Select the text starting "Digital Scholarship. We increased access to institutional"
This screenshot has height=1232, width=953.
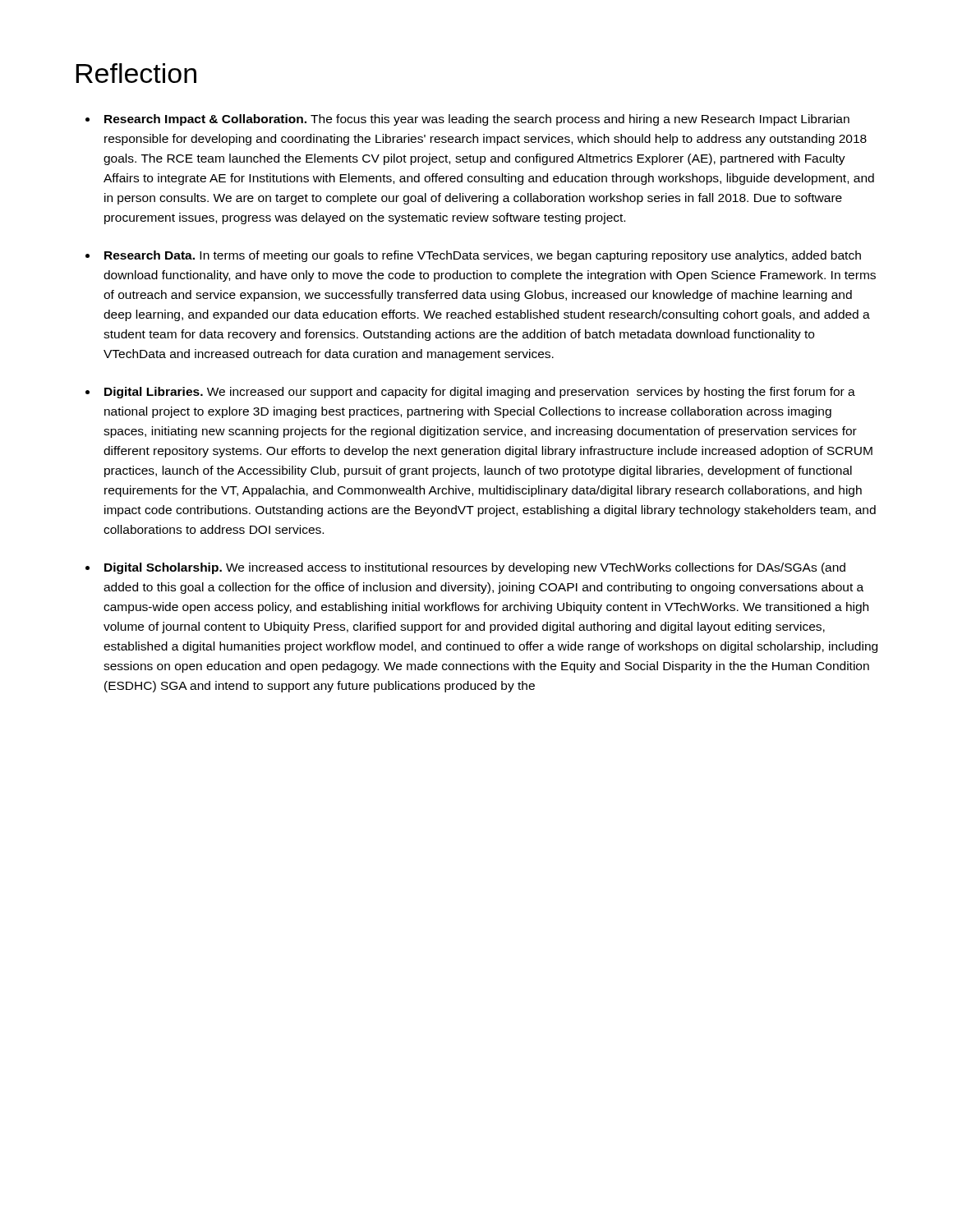click(x=491, y=627)
